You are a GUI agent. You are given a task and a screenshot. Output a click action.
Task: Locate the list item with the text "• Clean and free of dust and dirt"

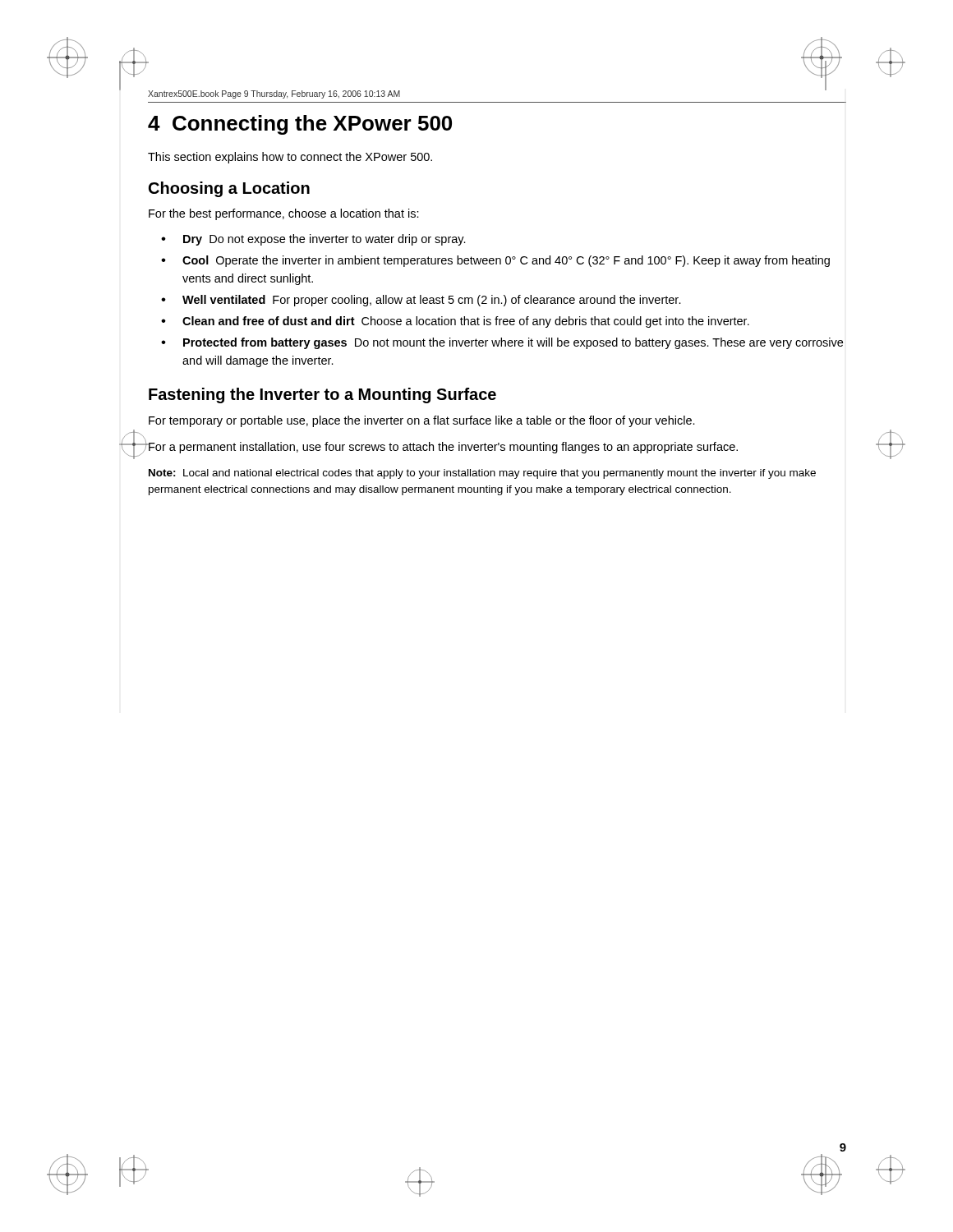point(455,321)
